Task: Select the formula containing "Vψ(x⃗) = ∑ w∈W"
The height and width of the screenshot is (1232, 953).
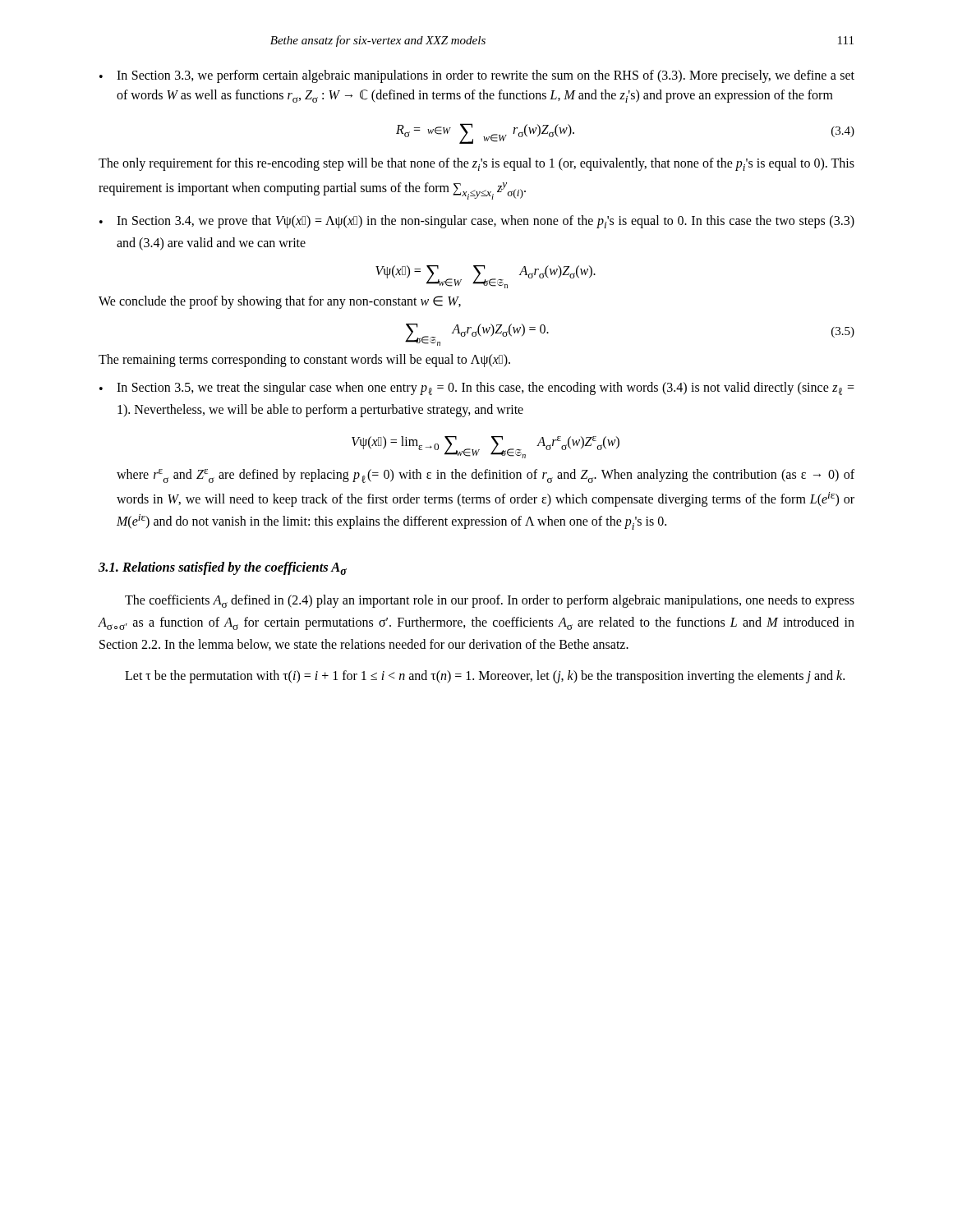Action: click(486, 273)
